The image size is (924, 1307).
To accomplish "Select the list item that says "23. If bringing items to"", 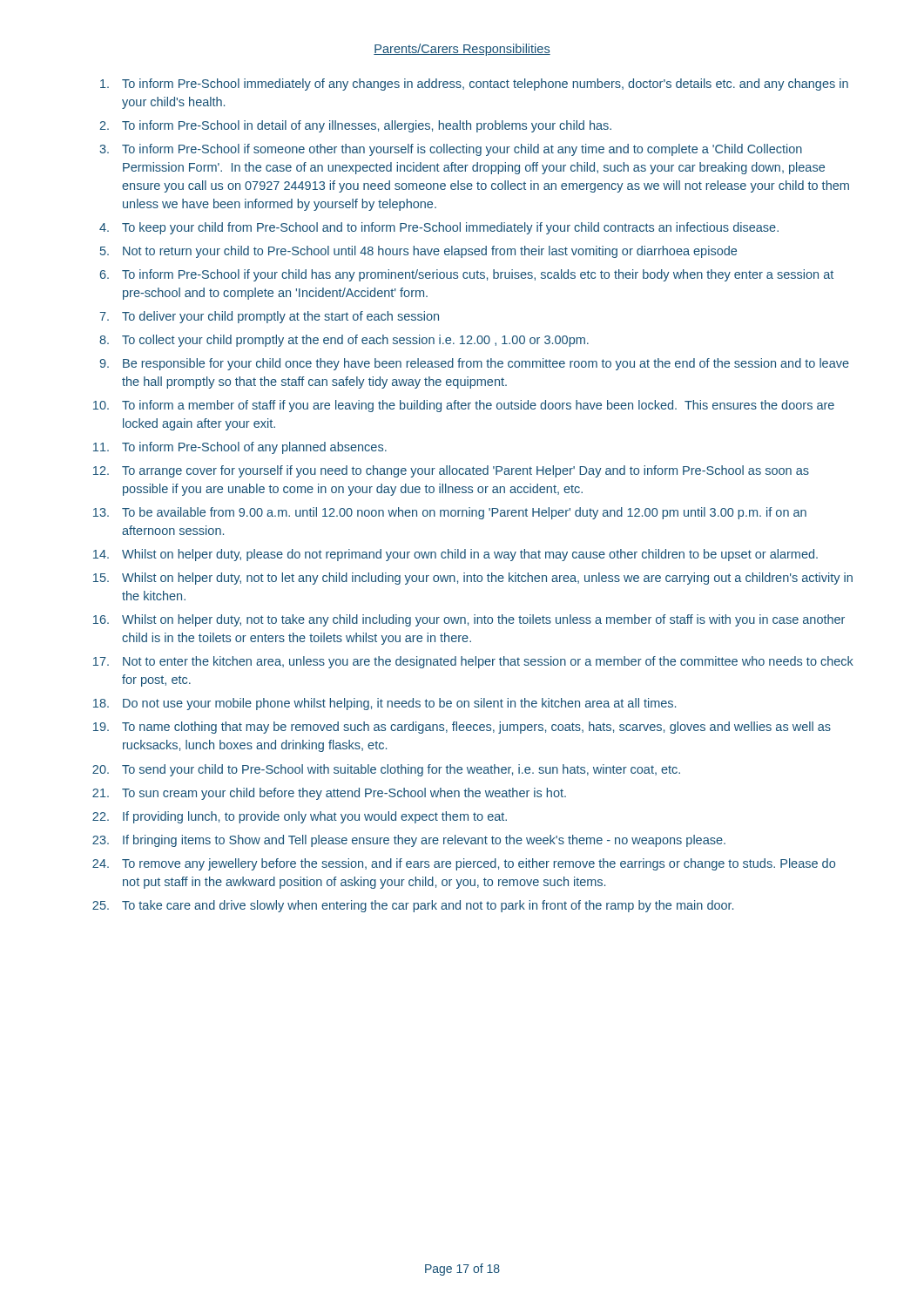I will coord(462,840).
